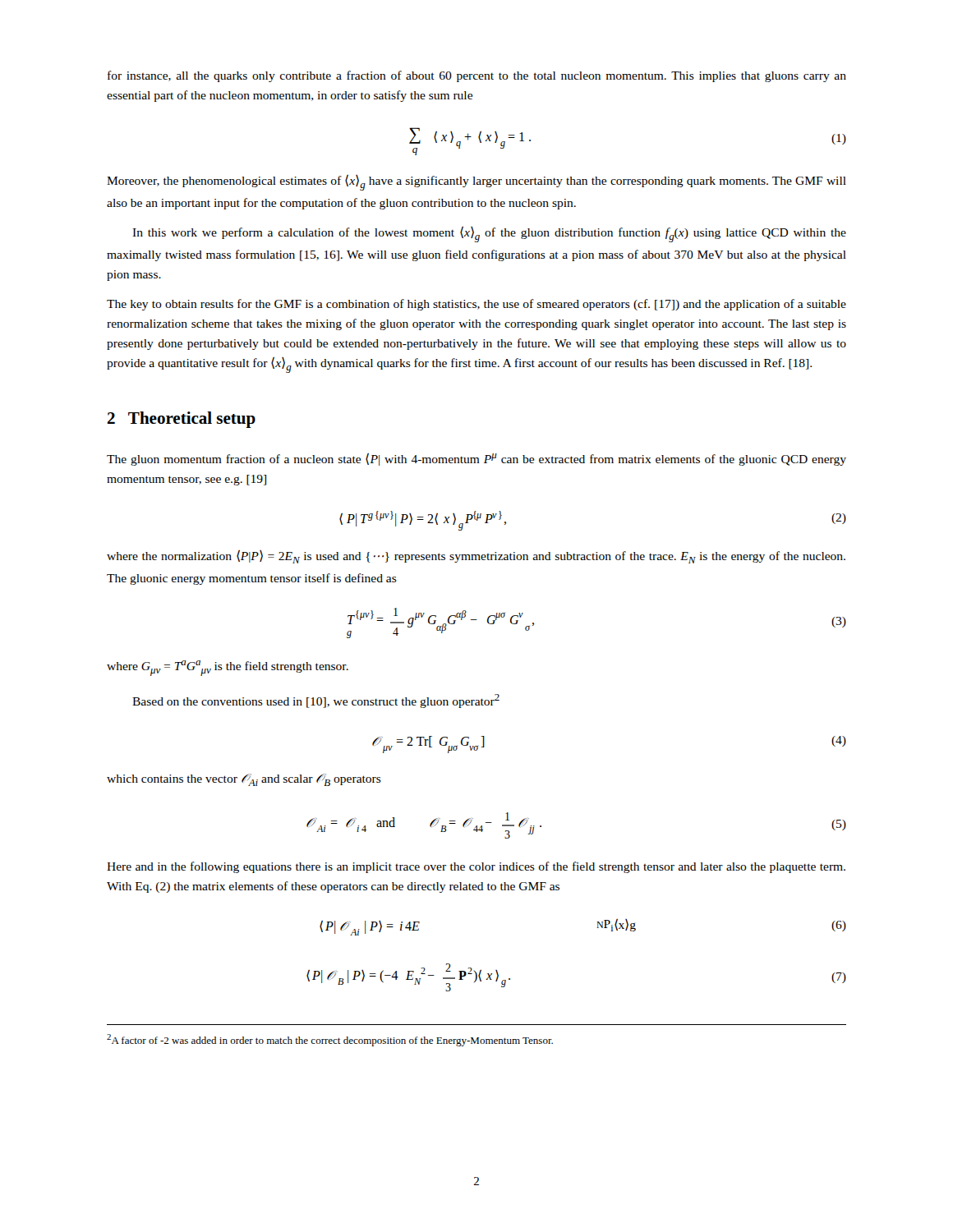Click on the text block that reads "In this work we perform a calculation of"

pos(476,253)
